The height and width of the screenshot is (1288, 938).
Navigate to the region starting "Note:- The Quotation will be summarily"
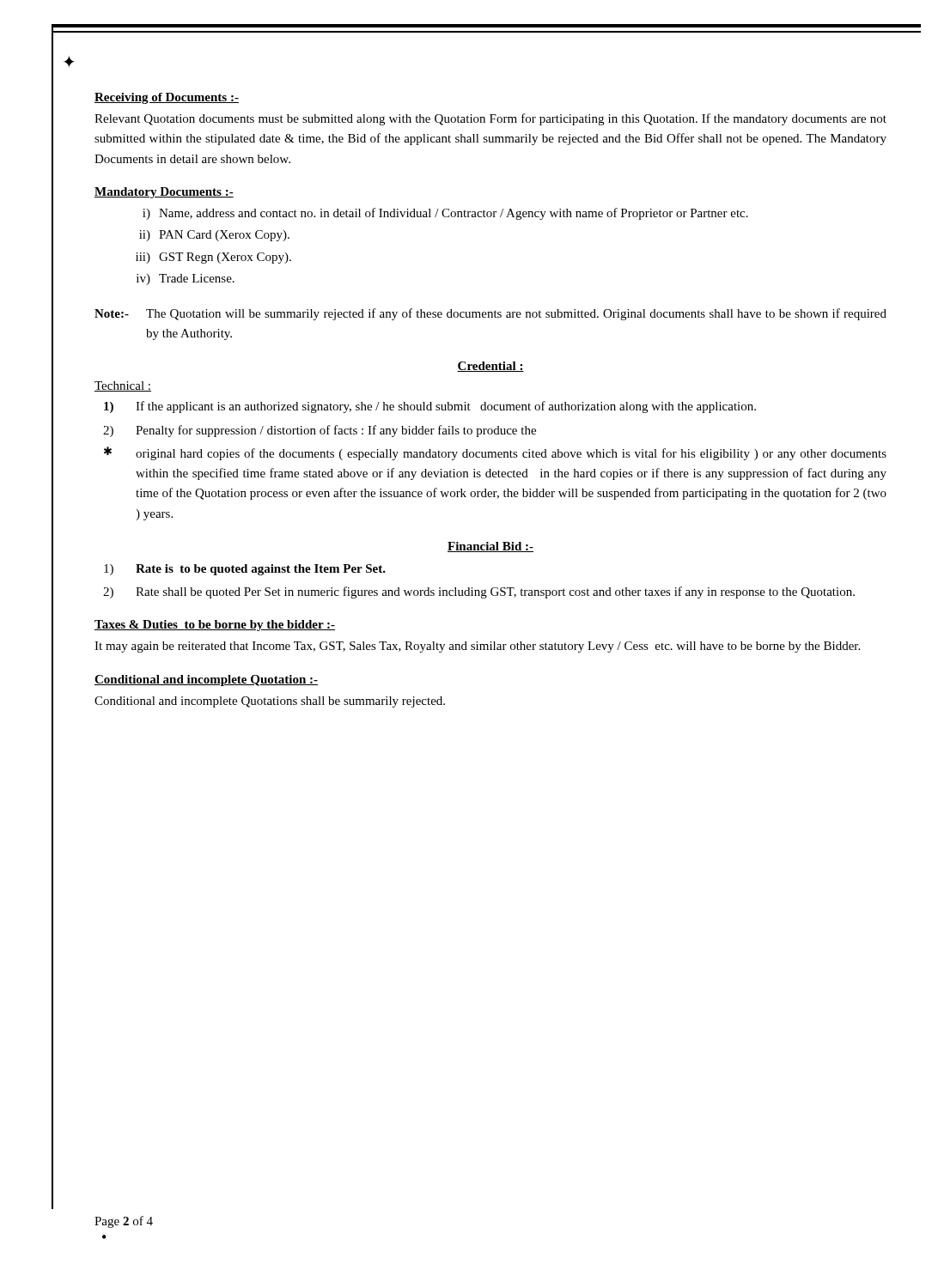click(490, 324)
